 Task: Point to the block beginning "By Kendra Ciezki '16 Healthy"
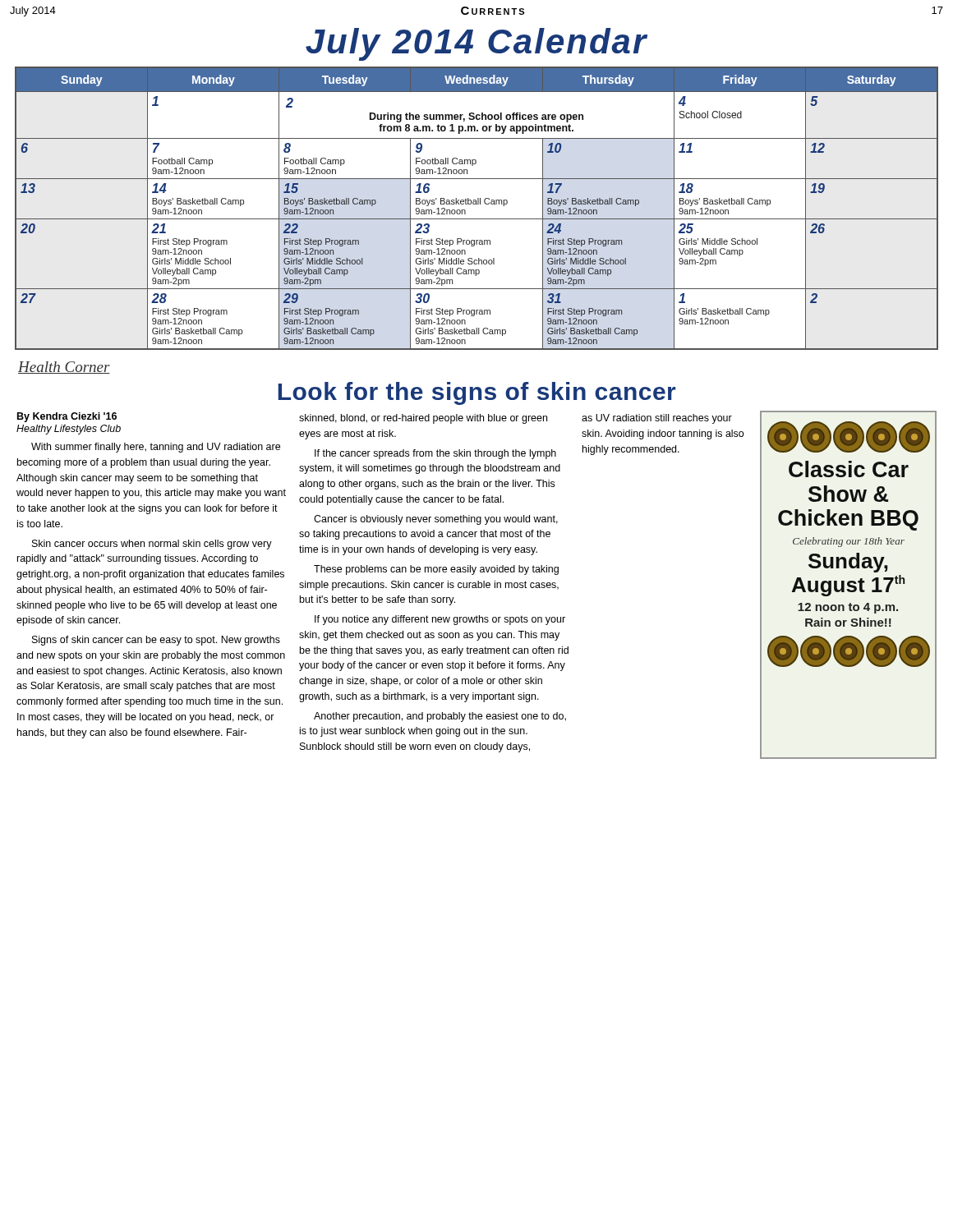(152, 575)
